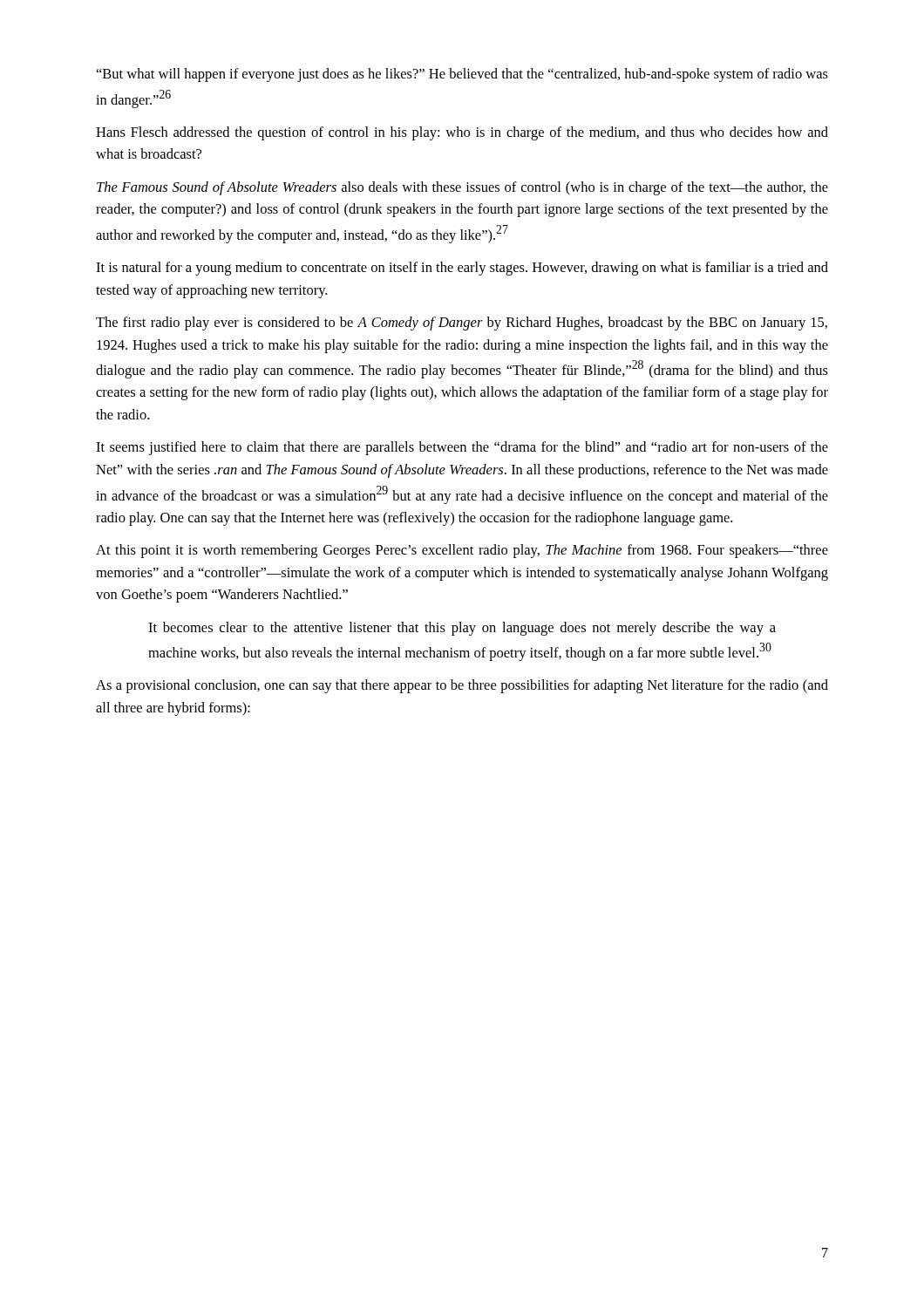The image size is (924, 1308).
Task: Click on the text block that says "It is natural for a young medium"
Action: pyautogui.click(x=462, y=278)
